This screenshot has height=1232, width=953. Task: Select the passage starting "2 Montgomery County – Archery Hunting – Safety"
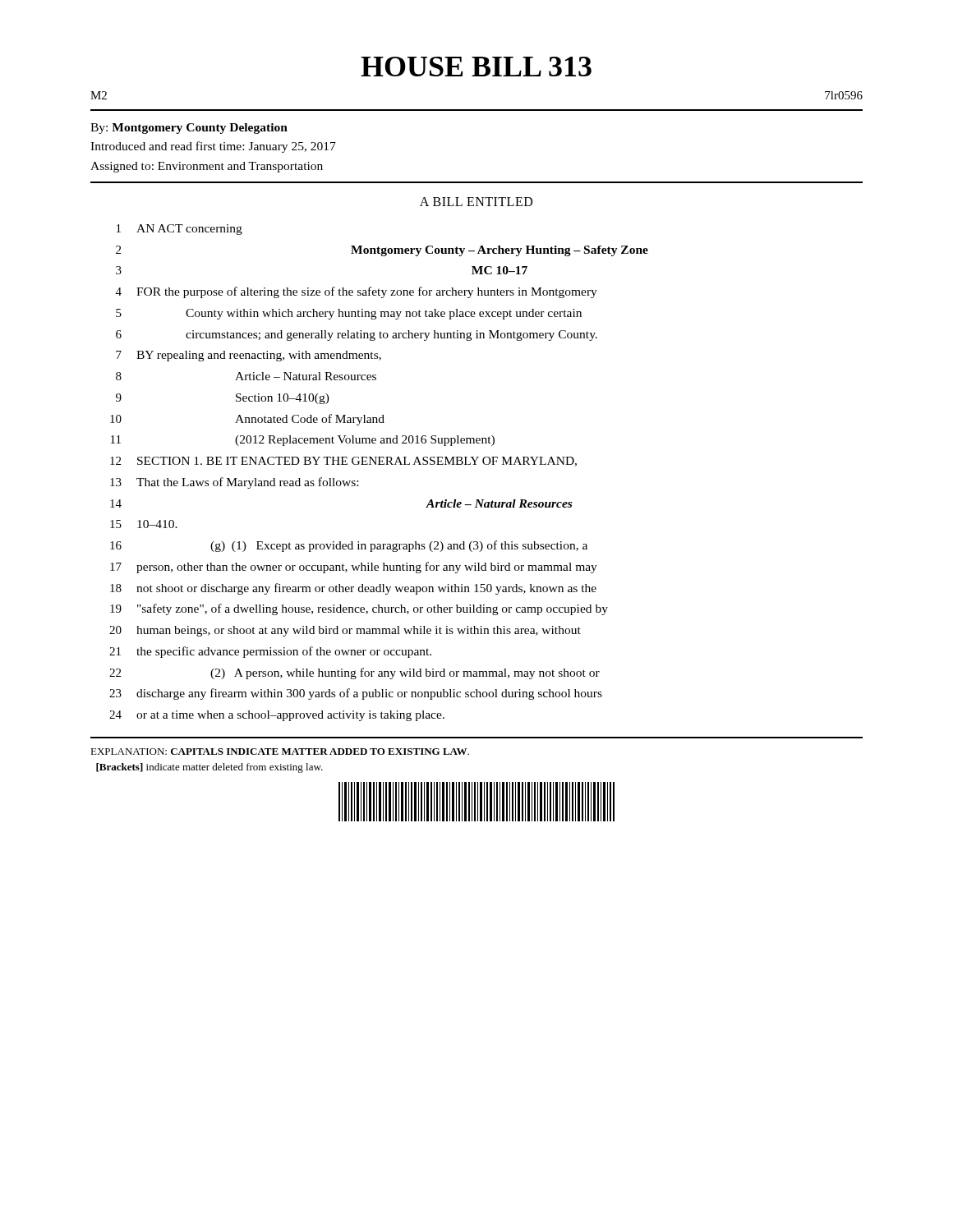476,249
